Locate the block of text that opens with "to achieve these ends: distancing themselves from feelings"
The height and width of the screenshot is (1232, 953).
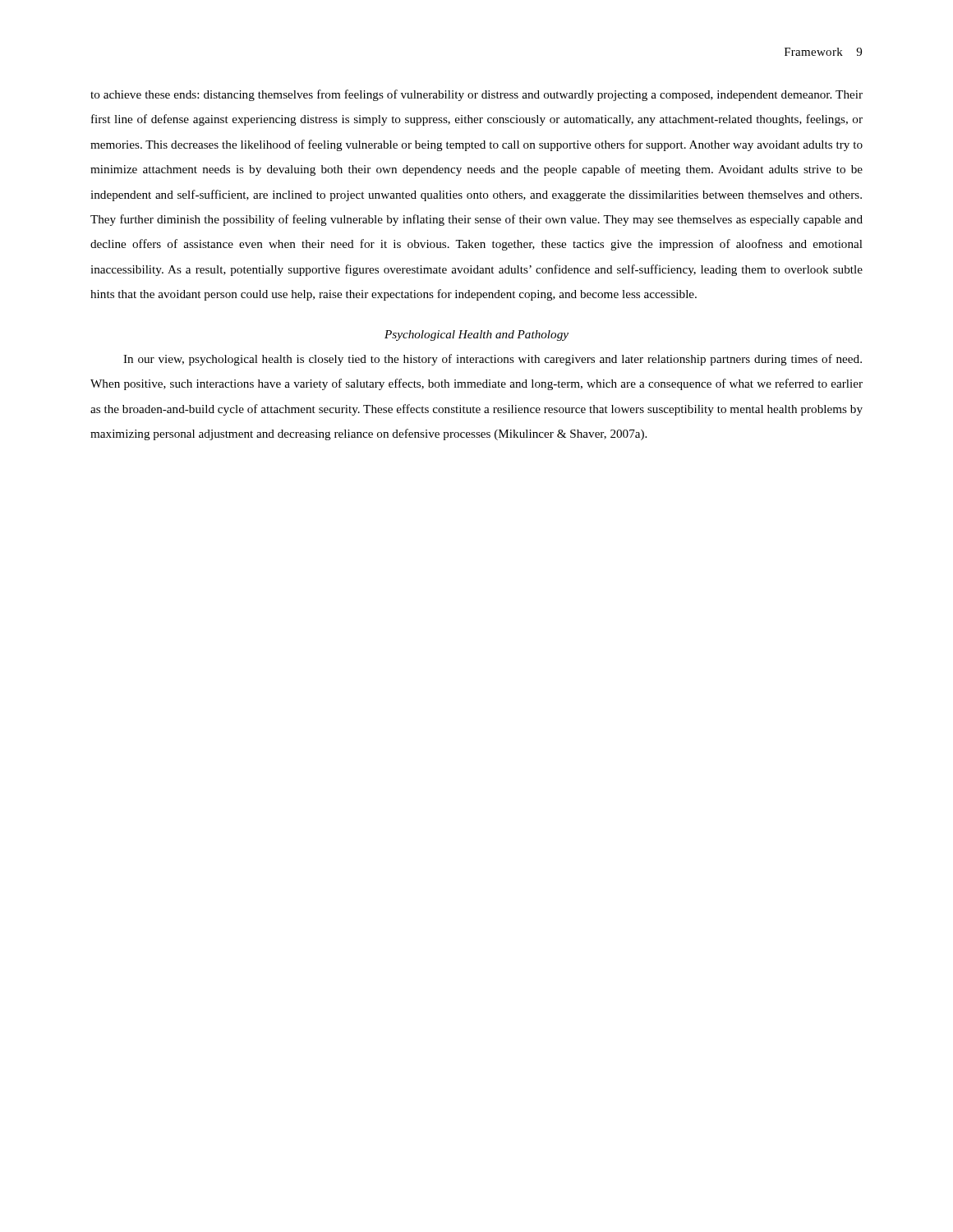tap(476, 264)
